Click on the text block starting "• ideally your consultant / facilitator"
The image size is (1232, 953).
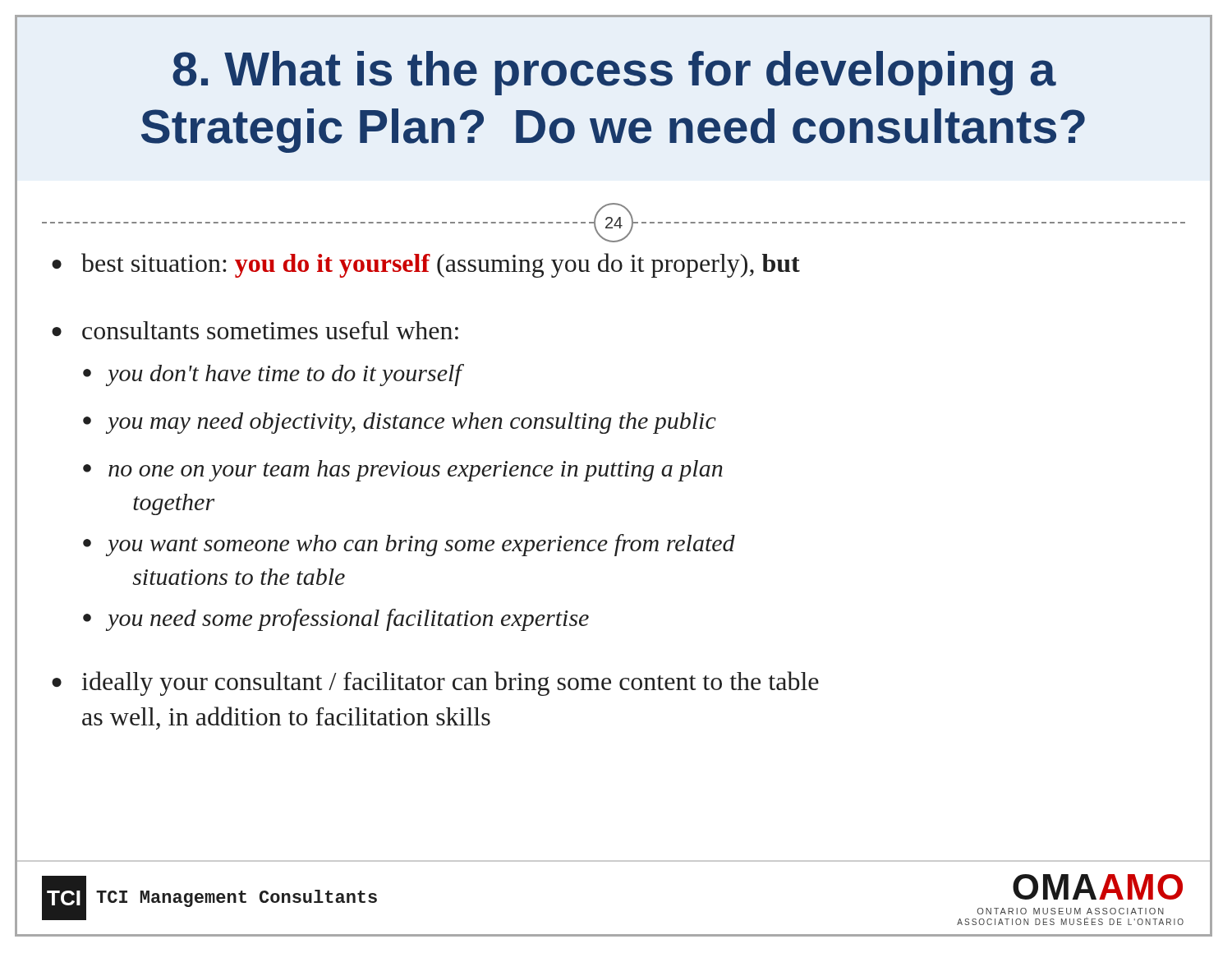tap(616, 700)
